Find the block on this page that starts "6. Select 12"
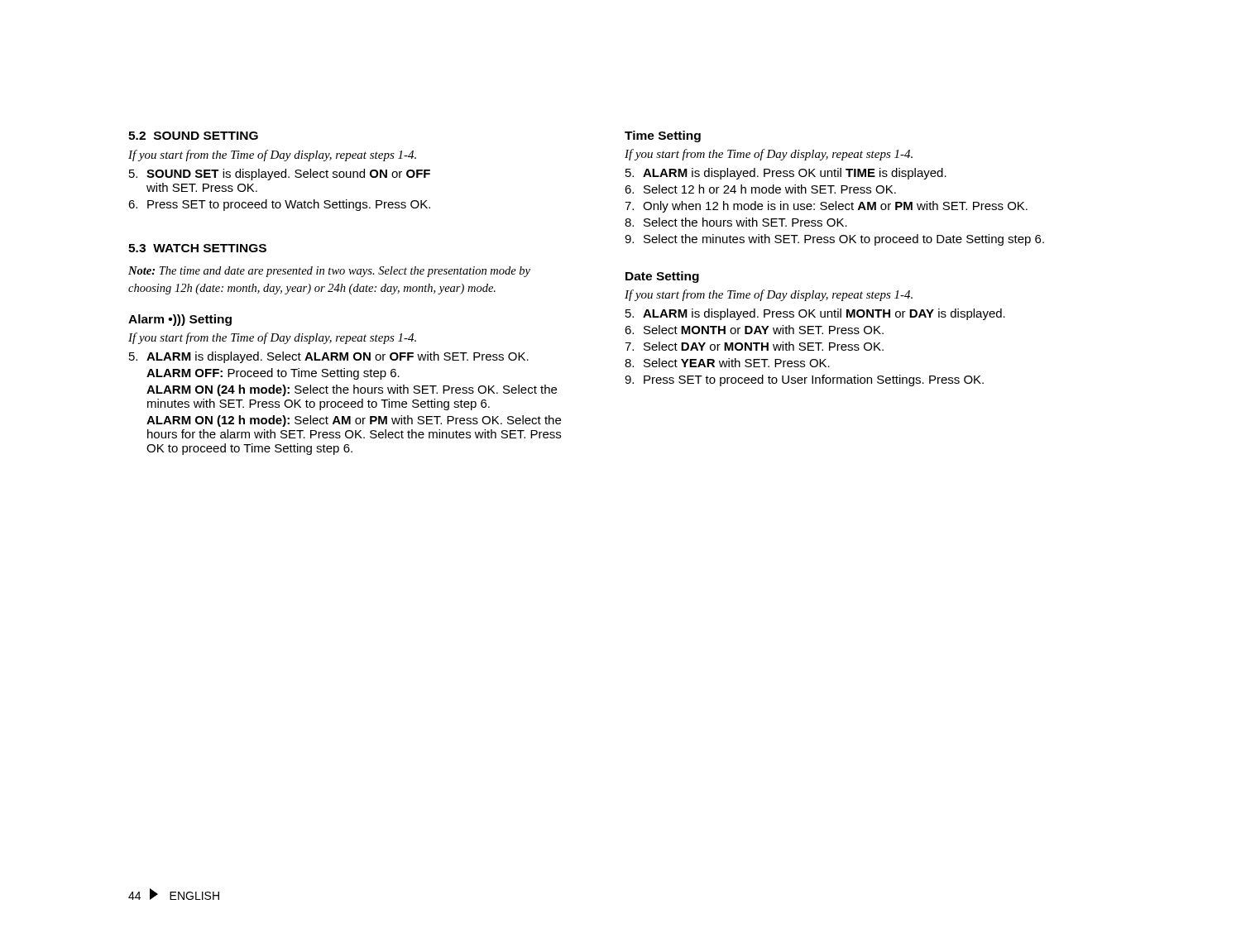This screenshot has width=1241, height=952. click(x=844, y=189)
